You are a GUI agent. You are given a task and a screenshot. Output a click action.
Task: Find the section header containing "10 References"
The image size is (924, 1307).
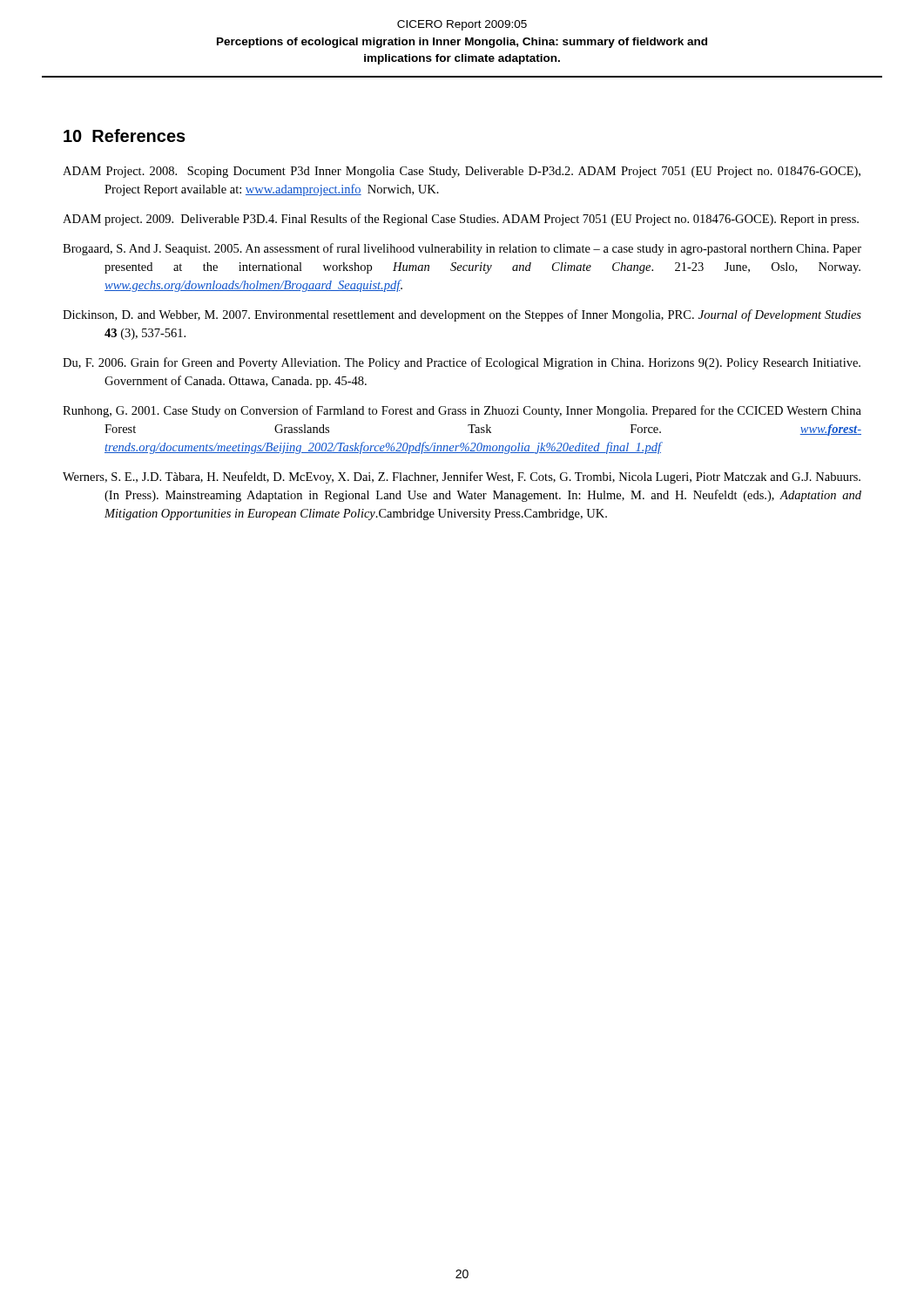coord(124,136)
